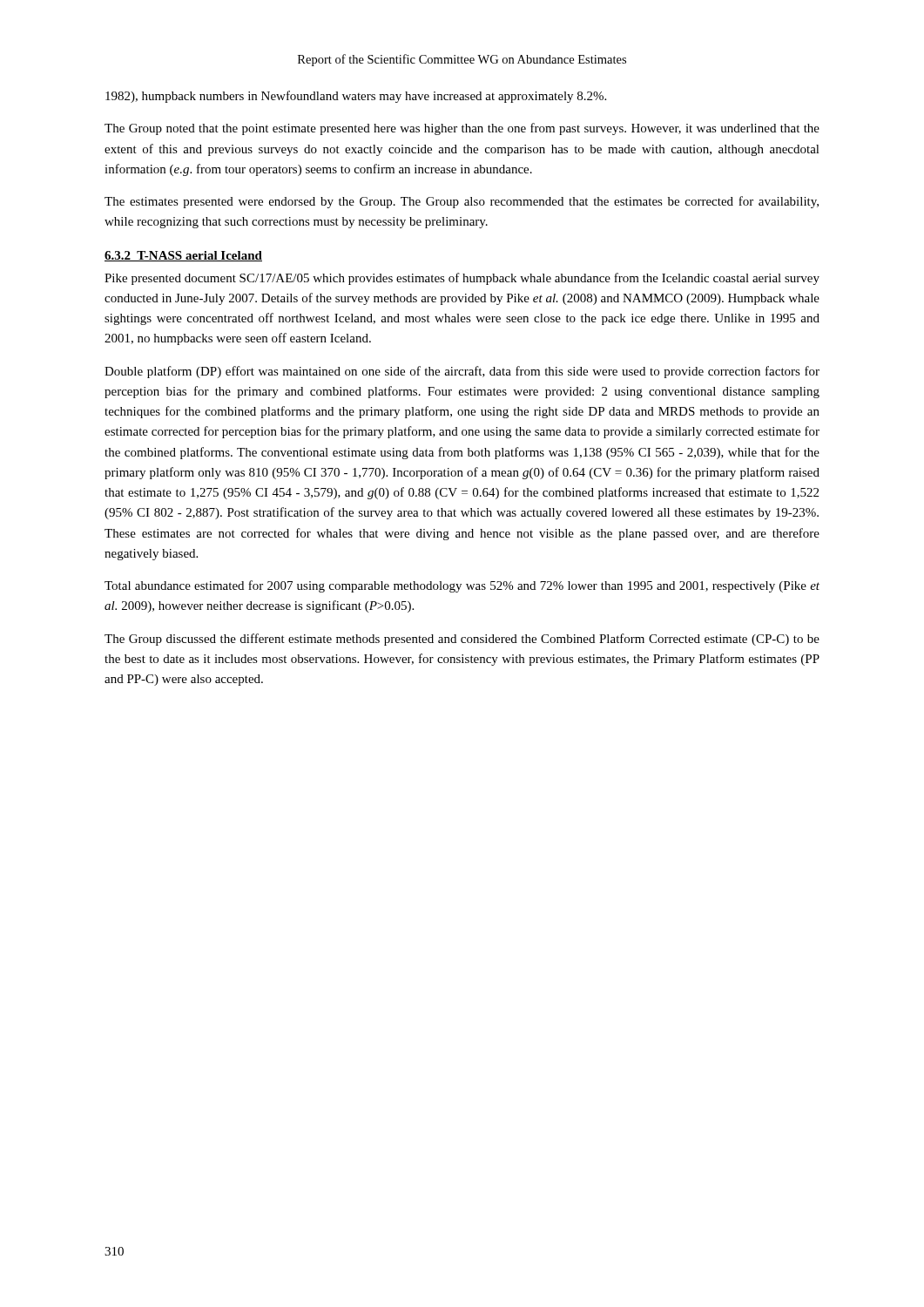
Task: Navigate to the text block starting "The estimates presented were endorsed by the Group."
Action: pyautogui.click(x=462, y=212)
